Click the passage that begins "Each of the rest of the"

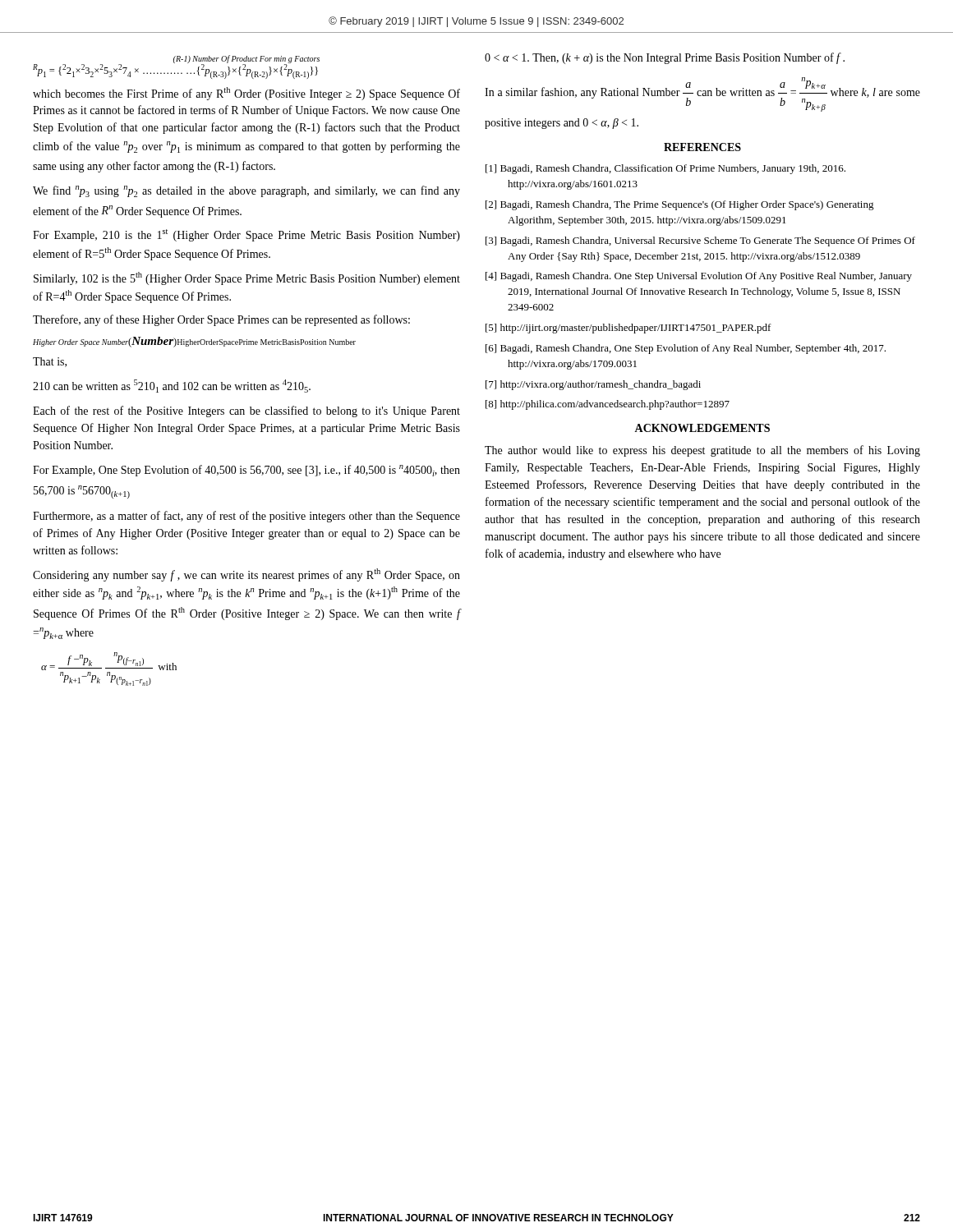(246, 428)
